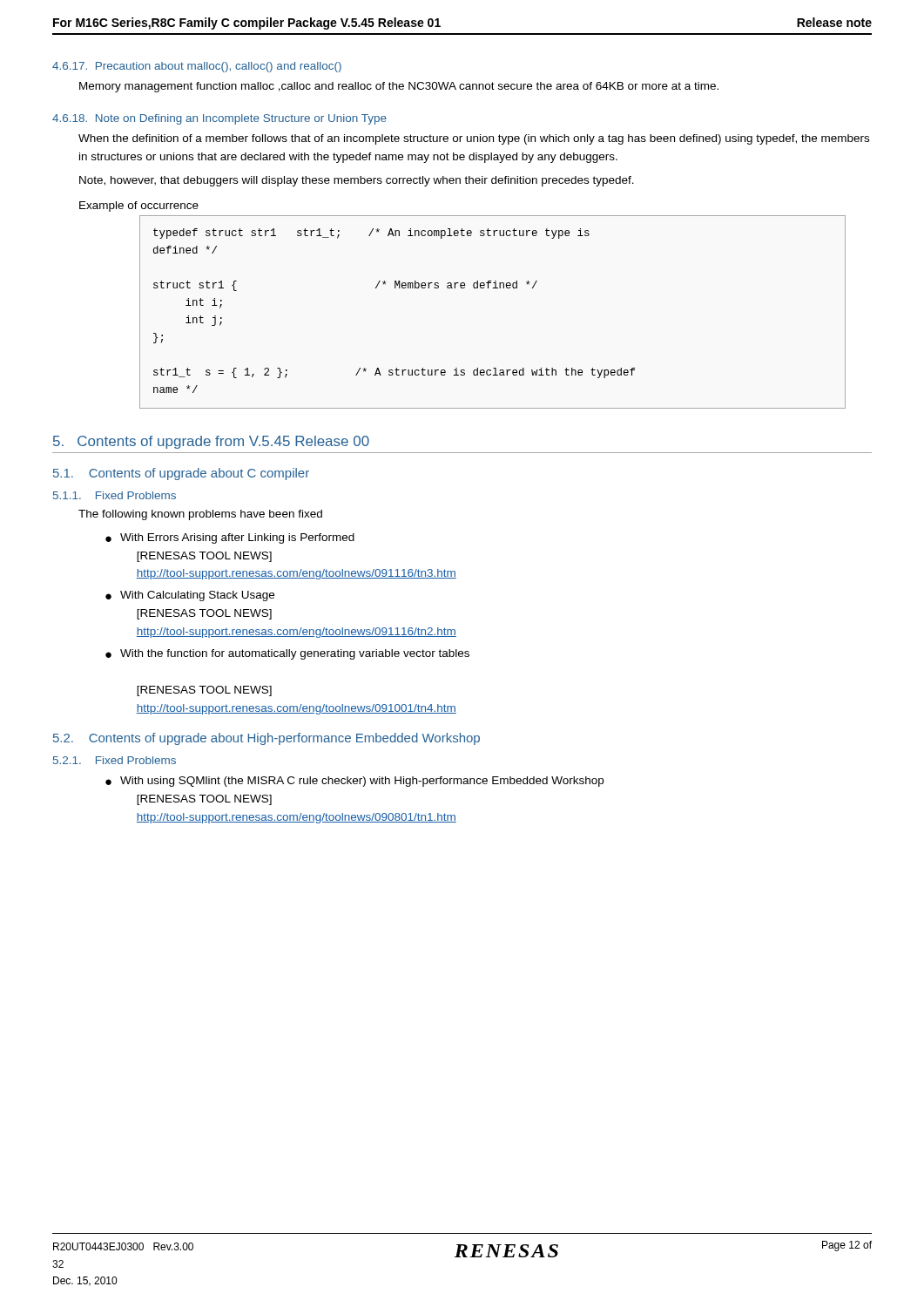Viewport: 924px width, 1307px height.
Task: Find the text block that says "Note, however, that debuggers will display"
Action: (356, 180)
